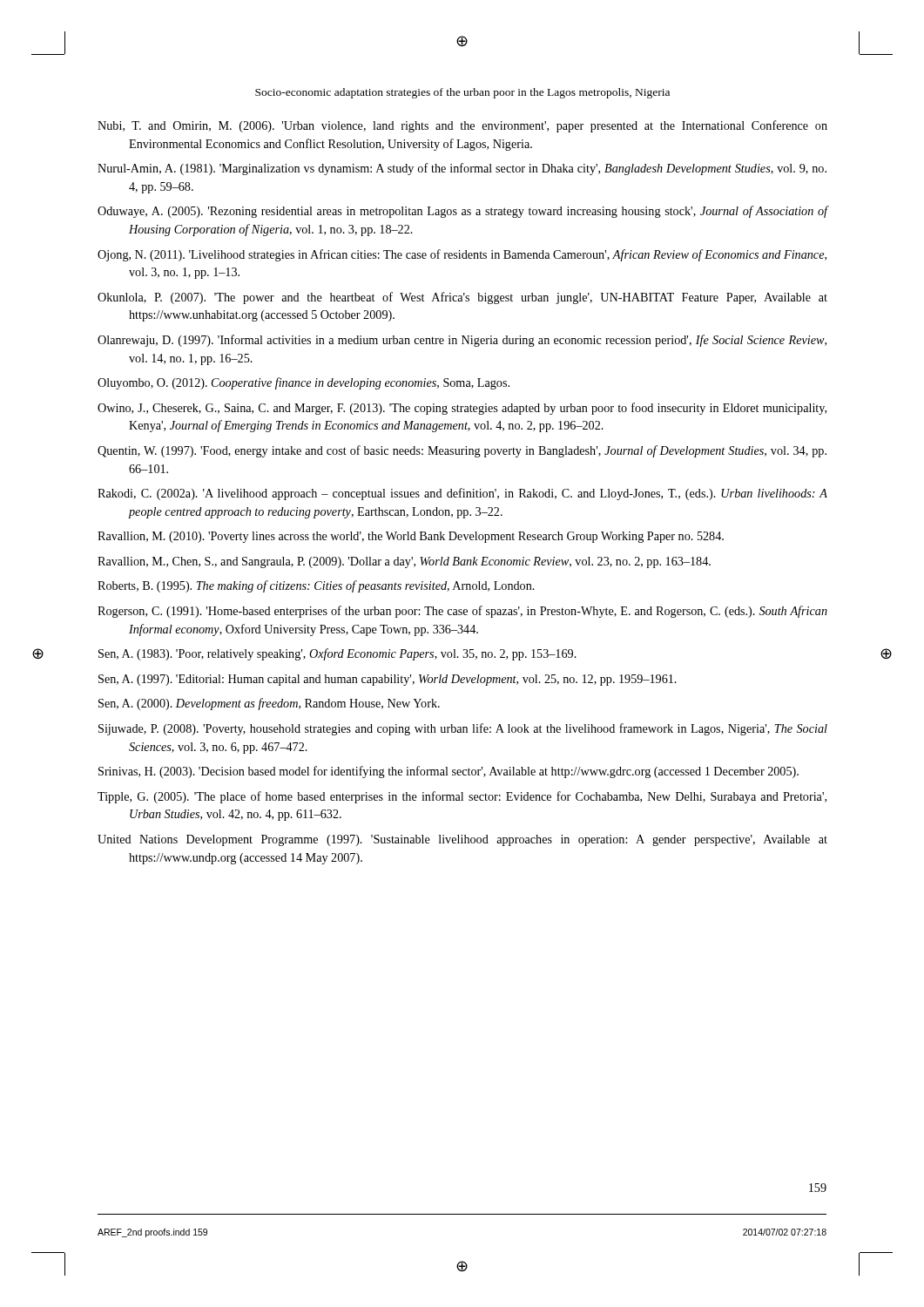924x1307 pixels.
Task: Find the list item that says "Sen, A. (2000)."
Action: [x=269, y=704]
